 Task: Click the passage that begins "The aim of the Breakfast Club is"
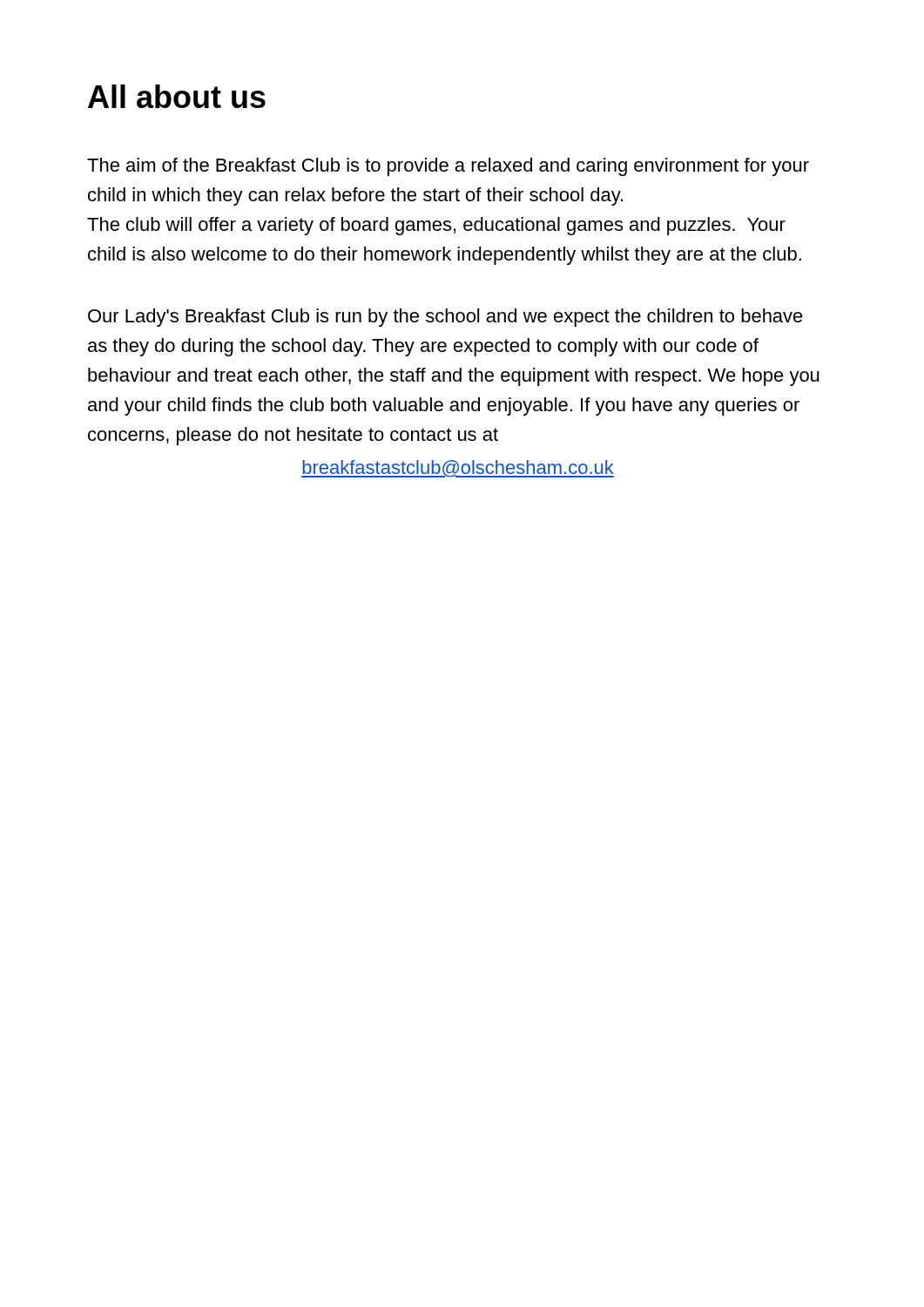[448, 210]
